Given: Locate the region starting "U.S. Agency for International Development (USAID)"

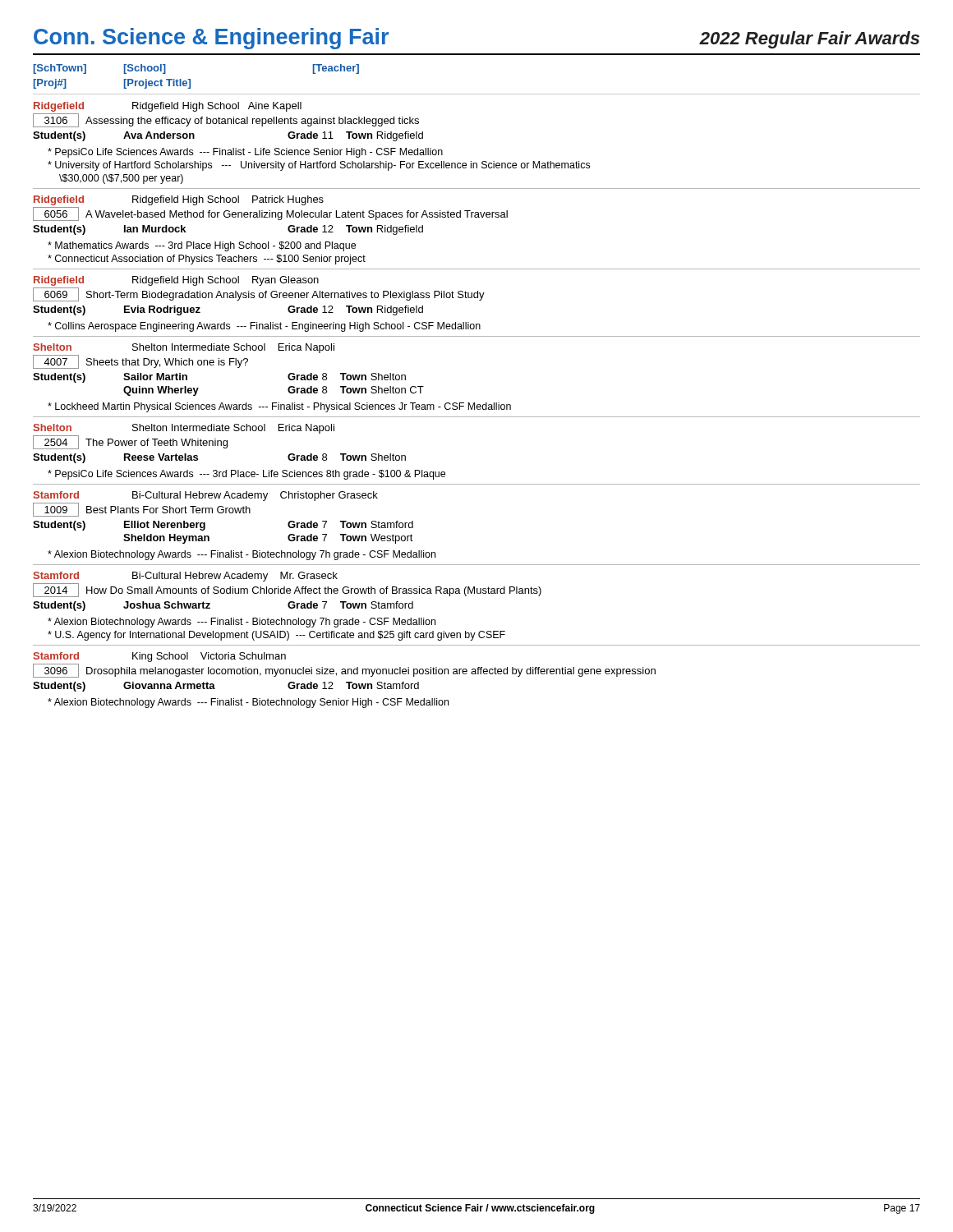Looking at the screenshot, I should [x=277, y=635].
